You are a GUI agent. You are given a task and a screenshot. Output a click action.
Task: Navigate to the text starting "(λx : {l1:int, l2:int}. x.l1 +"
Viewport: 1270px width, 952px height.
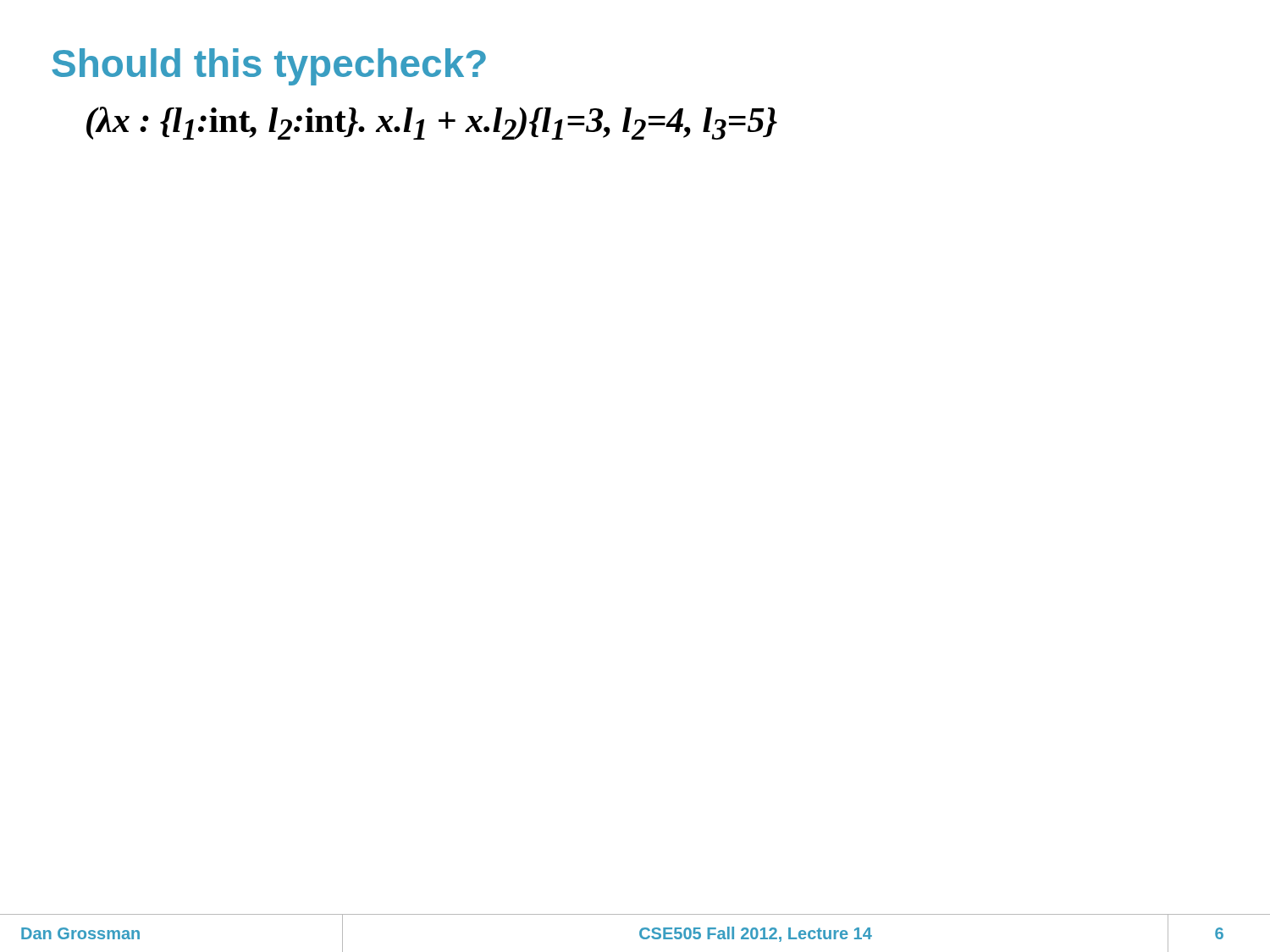pyautogui.click(x=431, y=124)
